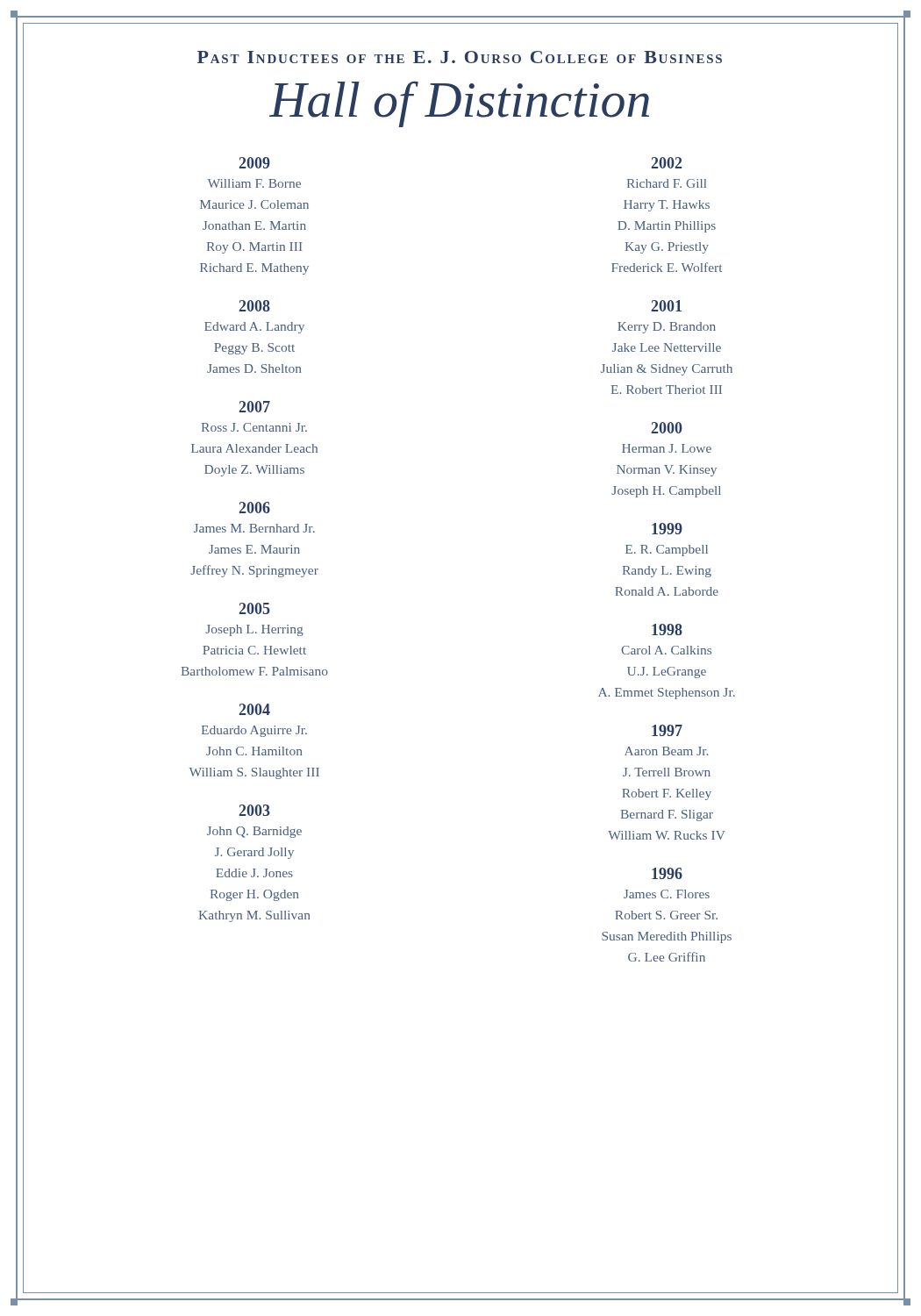This screenshot has width=921, height=1316.
Task: Point to the text starting "1997 Aaron Beam"
Action: pyautogui.click(x=667, y=784)
